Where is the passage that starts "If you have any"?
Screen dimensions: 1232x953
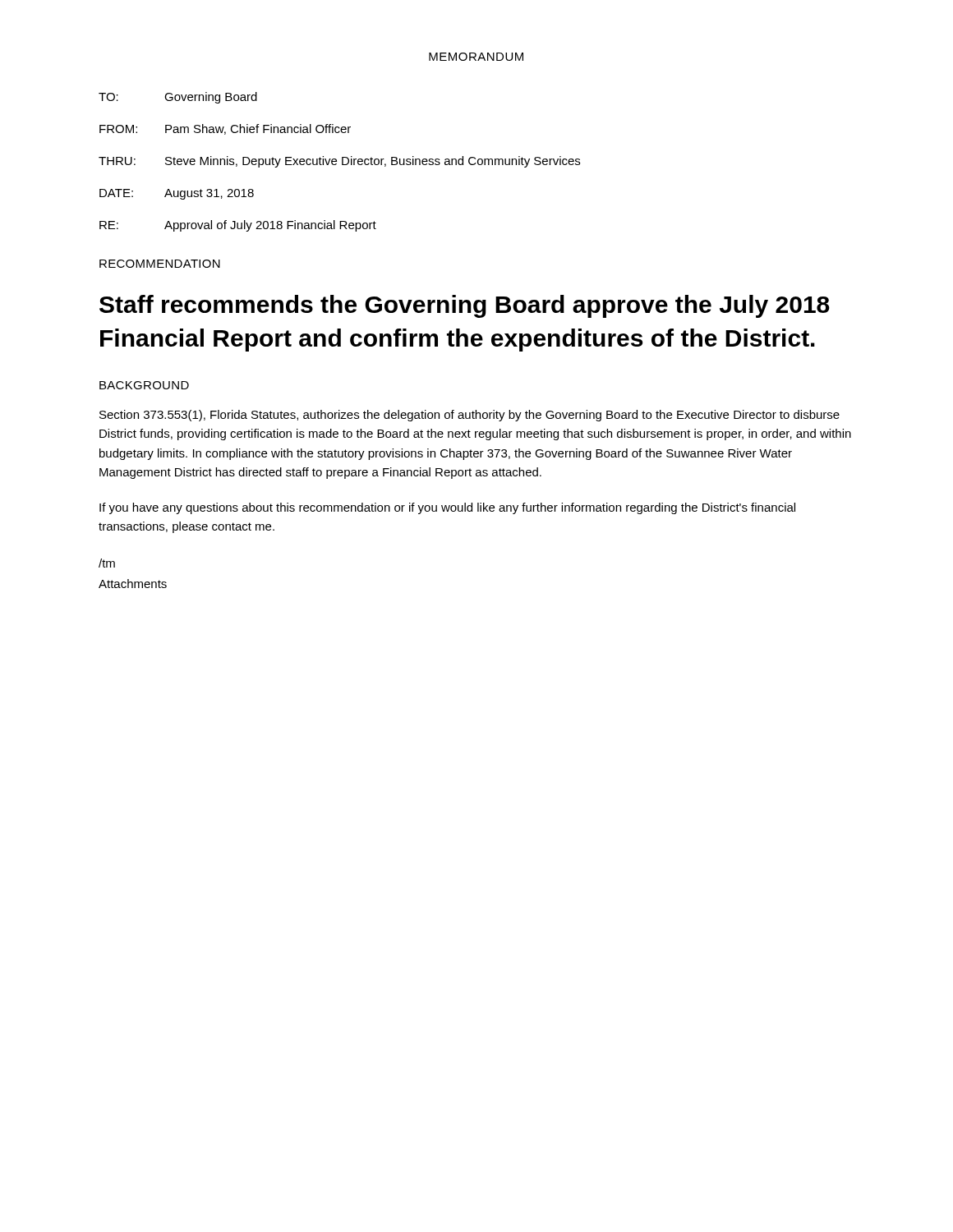(x=447, y=517)
